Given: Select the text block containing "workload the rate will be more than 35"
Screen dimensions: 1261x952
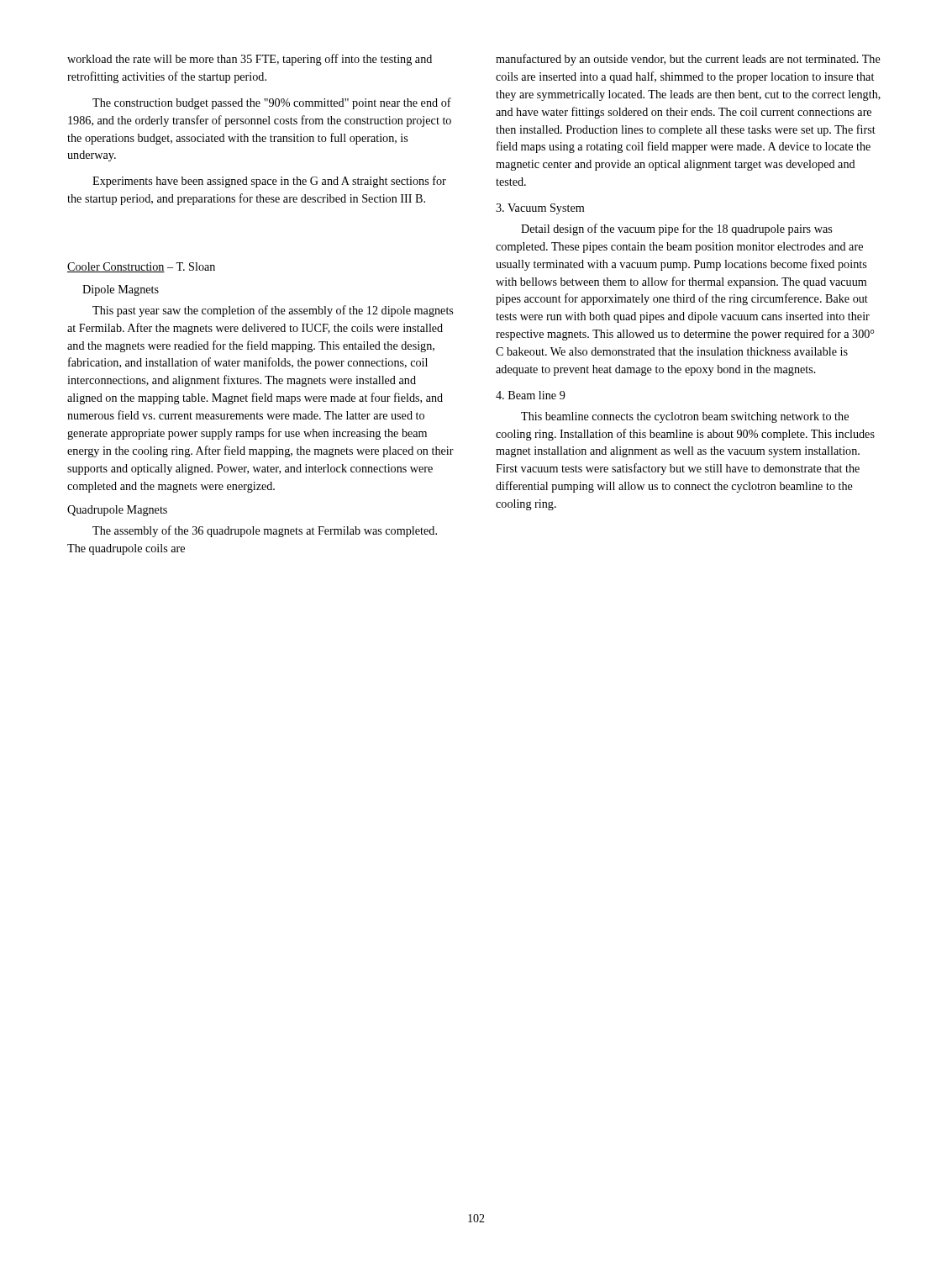Looking at the screenshot, I should (260, 129).
